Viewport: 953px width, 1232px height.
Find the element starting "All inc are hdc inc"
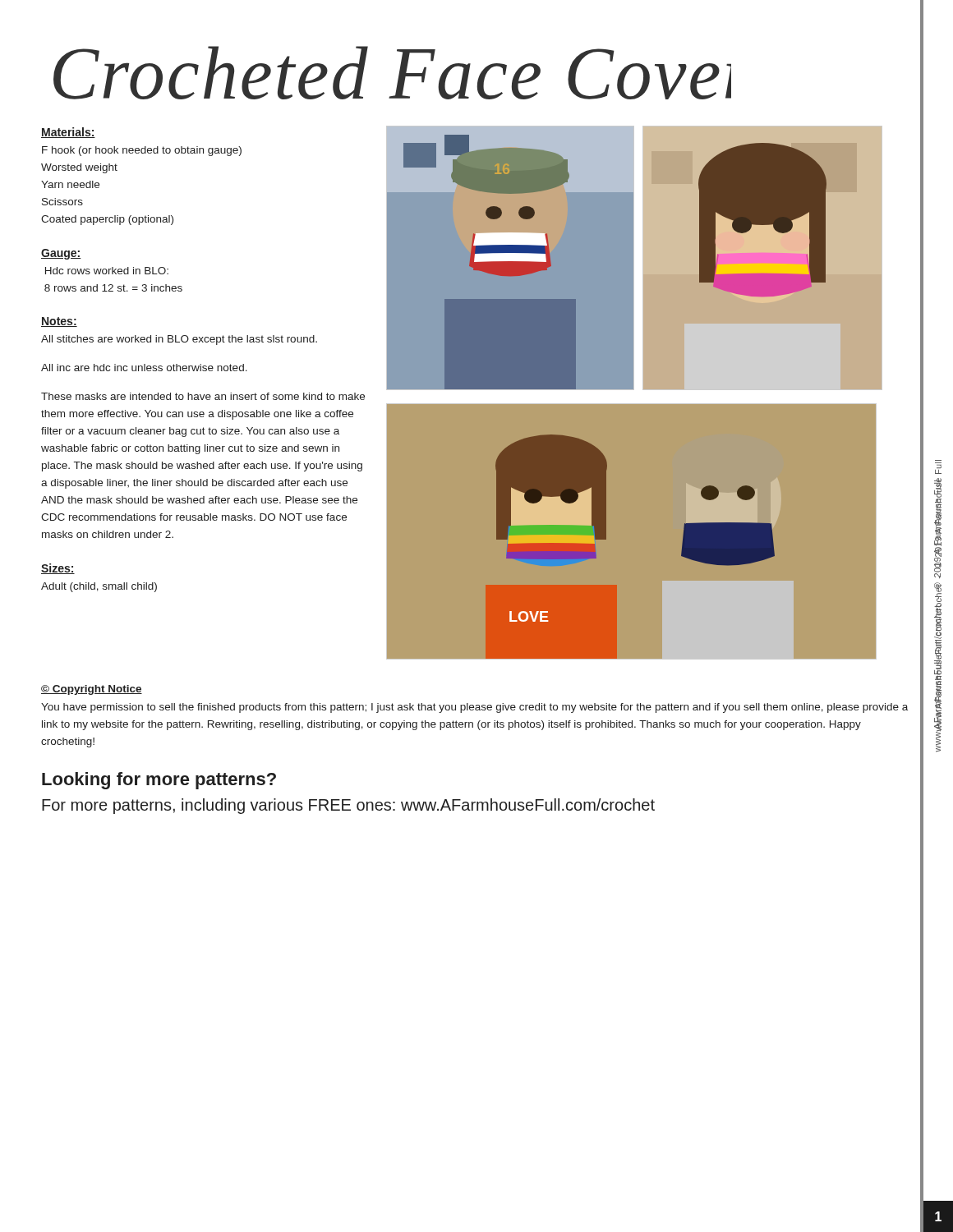pos(144,368)
